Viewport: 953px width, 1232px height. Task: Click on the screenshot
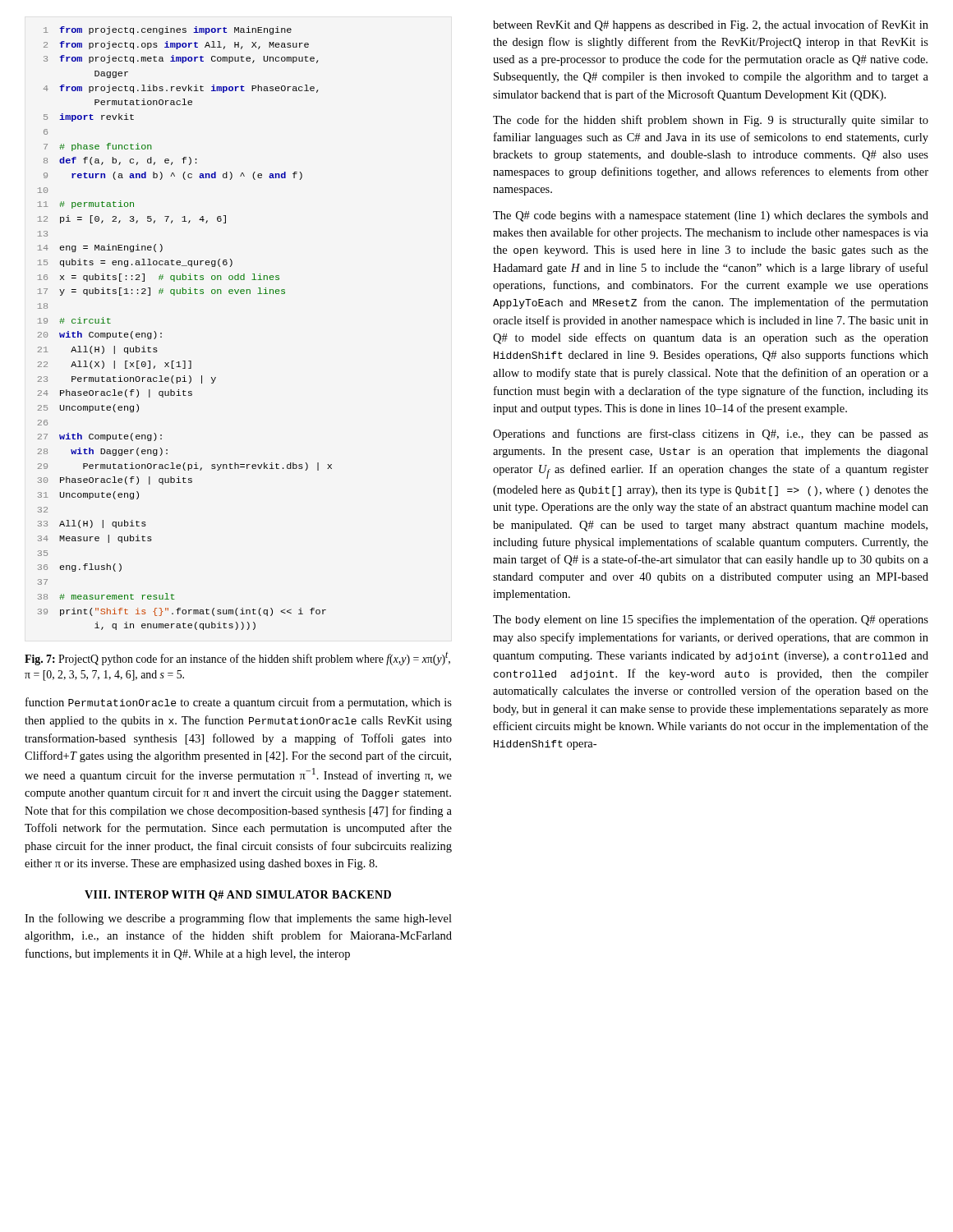pyautogui.click(x=238, y=329)
